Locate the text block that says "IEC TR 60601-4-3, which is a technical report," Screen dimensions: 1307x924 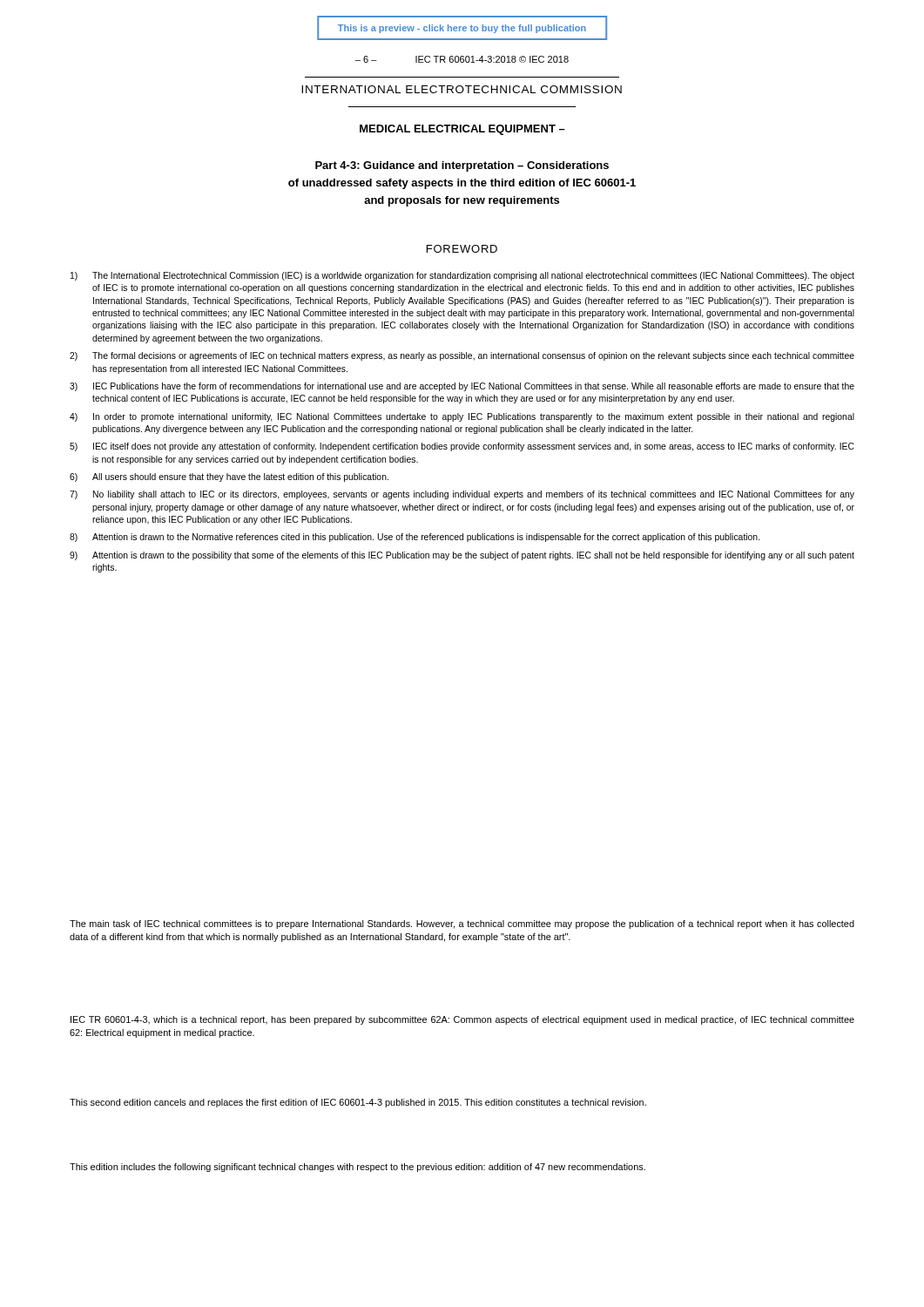(462, 1026)
